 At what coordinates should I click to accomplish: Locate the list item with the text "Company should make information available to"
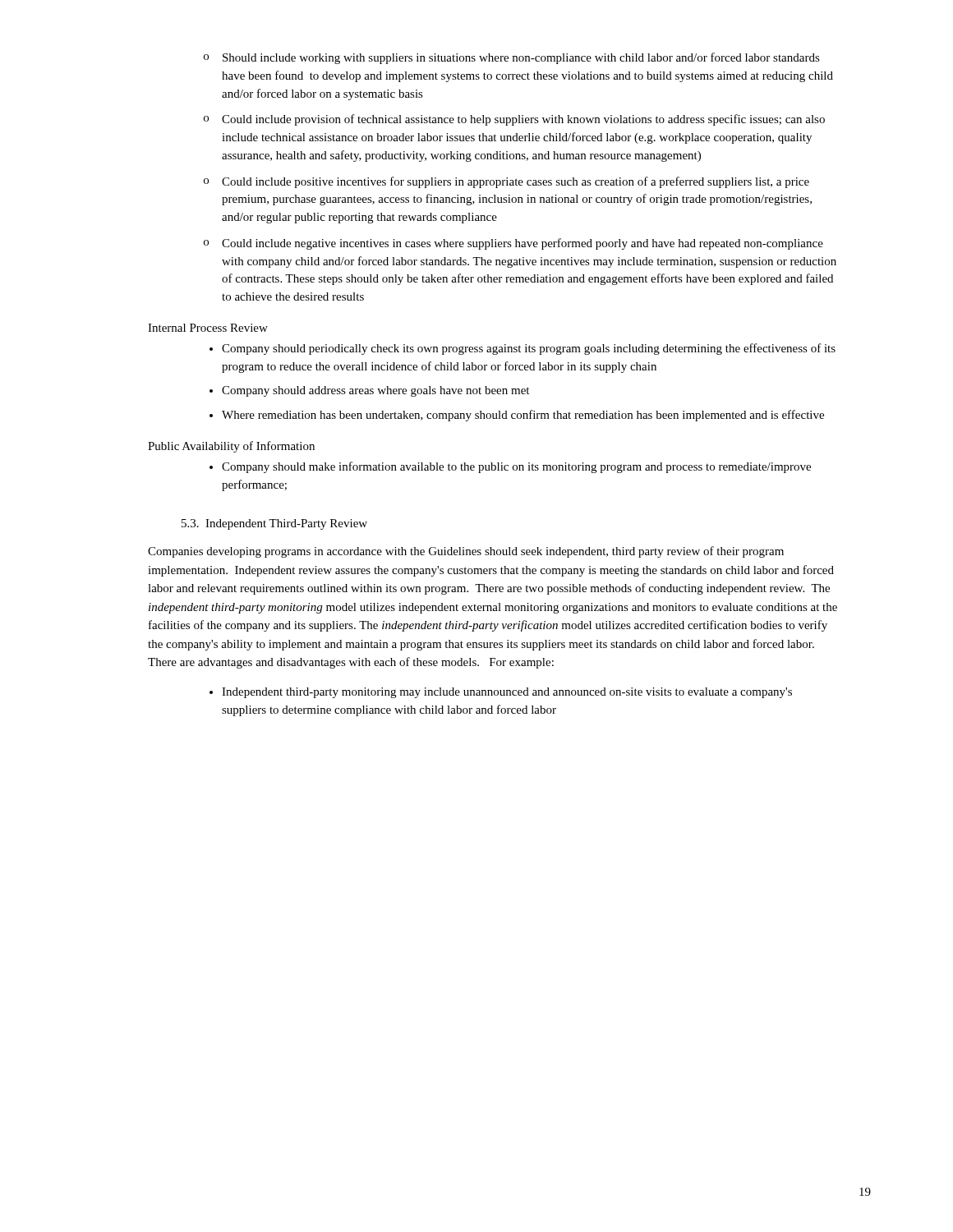517,475
